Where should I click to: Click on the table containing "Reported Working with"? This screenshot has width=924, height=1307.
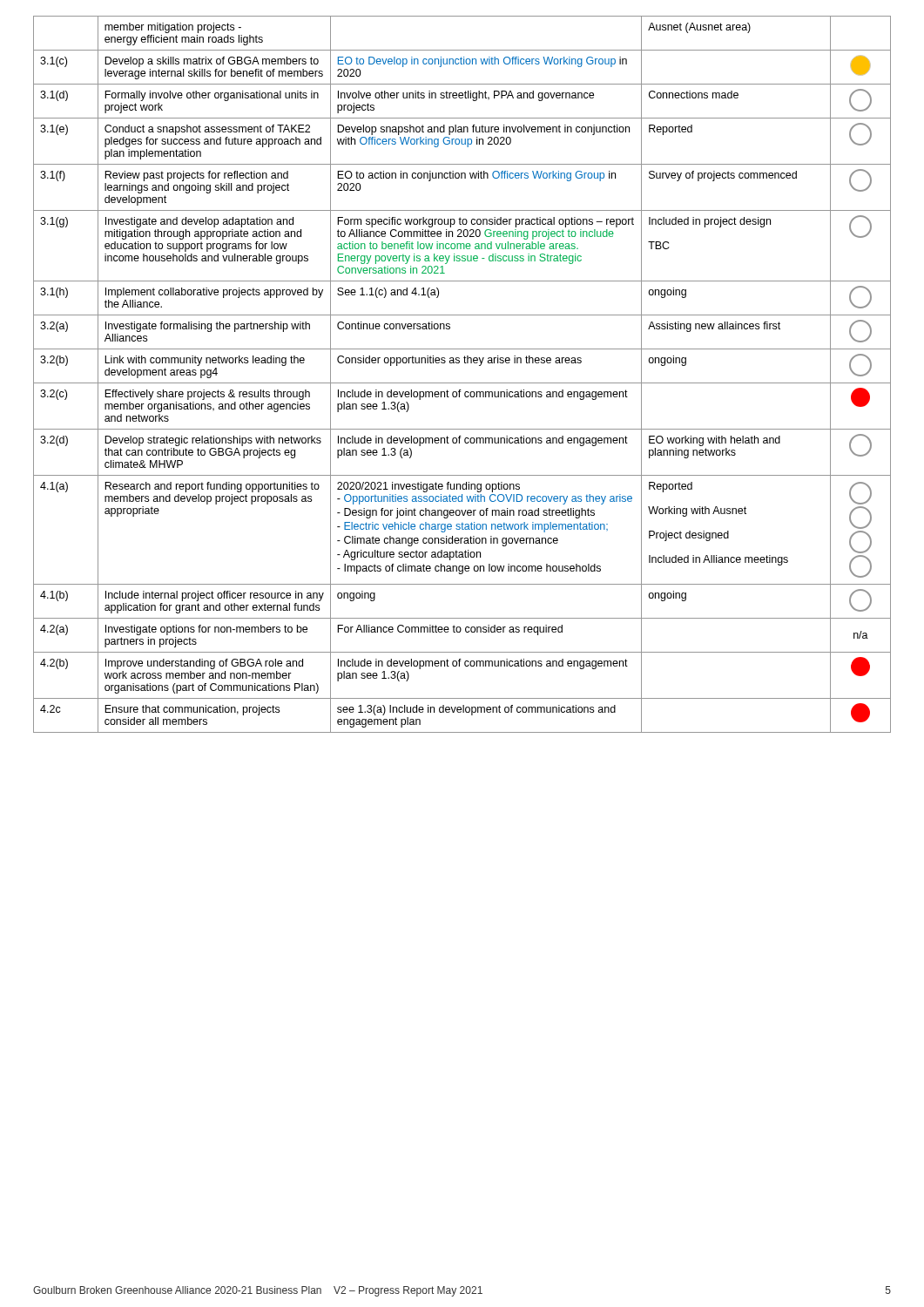(x=462, y=374)
